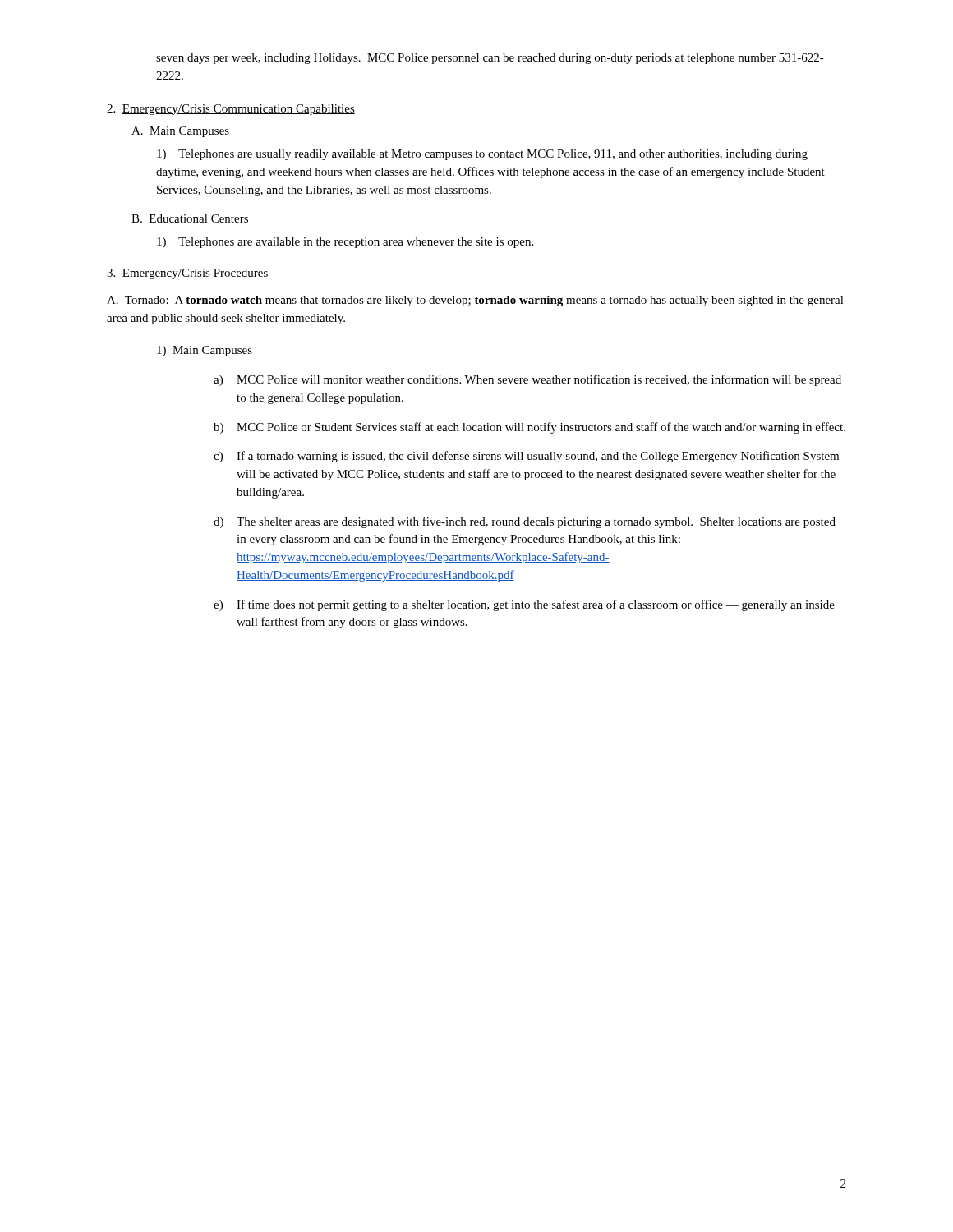Find the text starting "seven days per week, including Holidays. MCC"
Screen dimensions: 1232x953
click(490, 66)
